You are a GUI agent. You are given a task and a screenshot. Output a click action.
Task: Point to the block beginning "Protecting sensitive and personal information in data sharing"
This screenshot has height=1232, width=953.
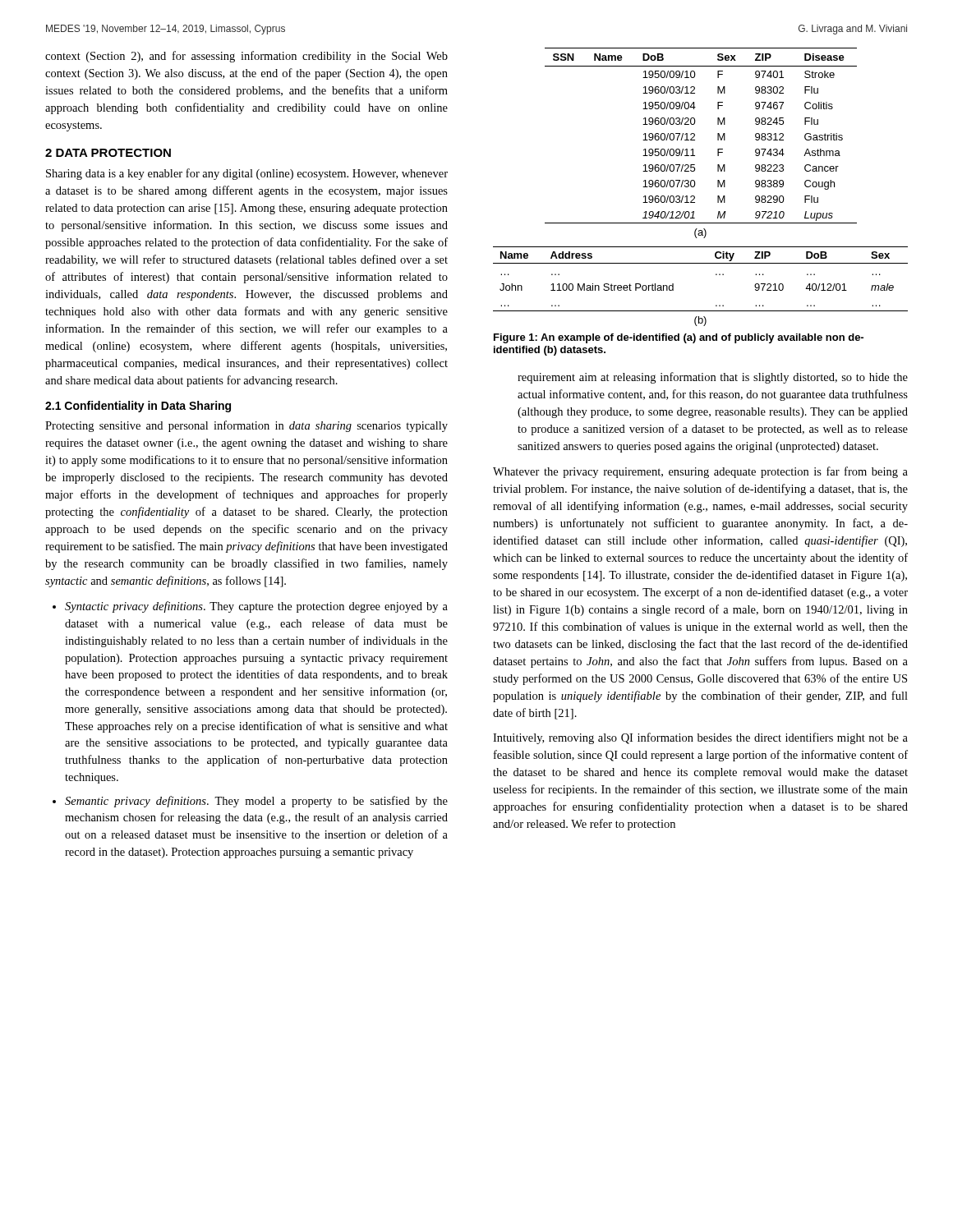(x=246, y=504)
